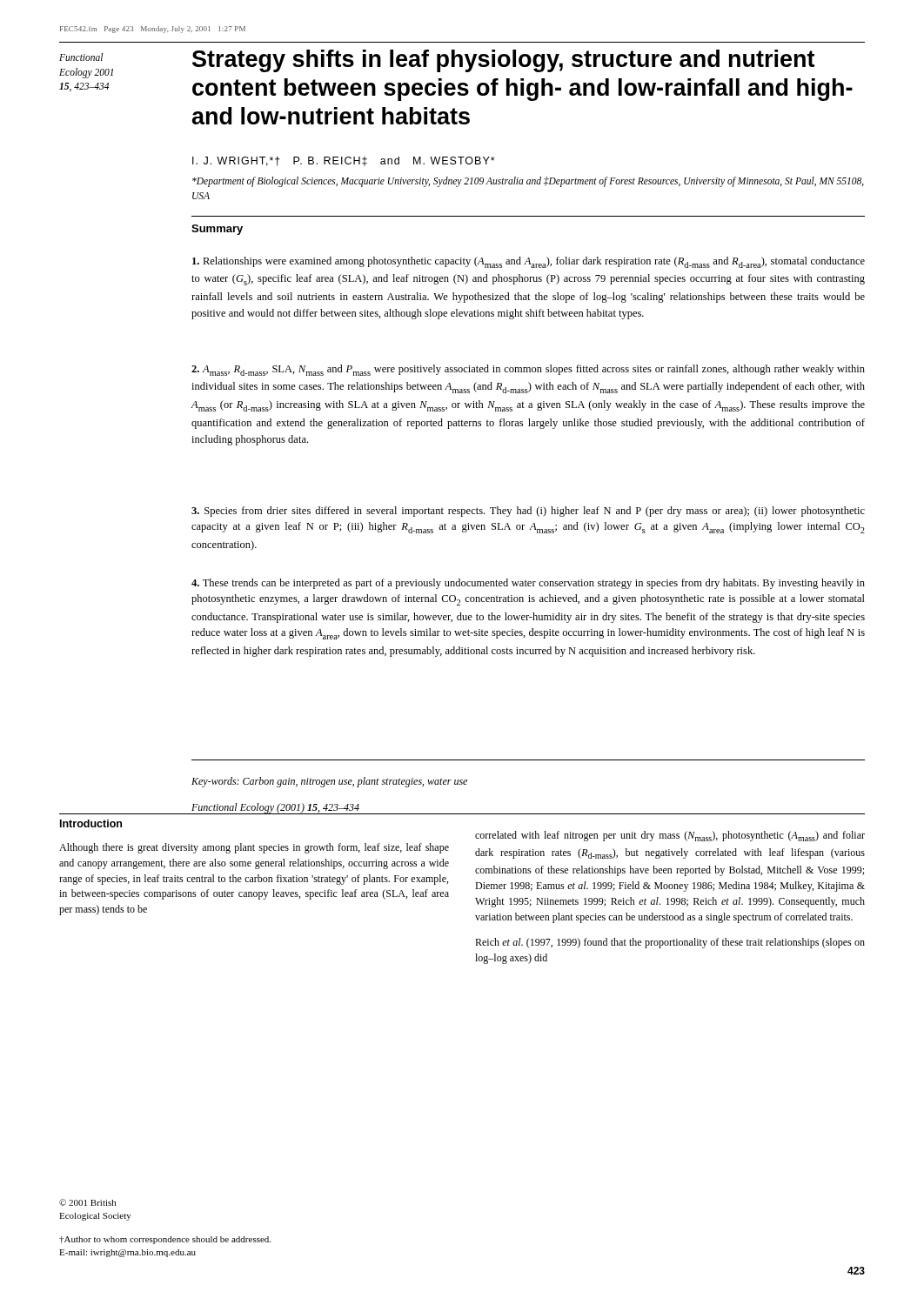Navigate to the passage starting "Department of Biological Sciences,"
The width and height of the screenshot is (924, 1305).
coord(528,188)
